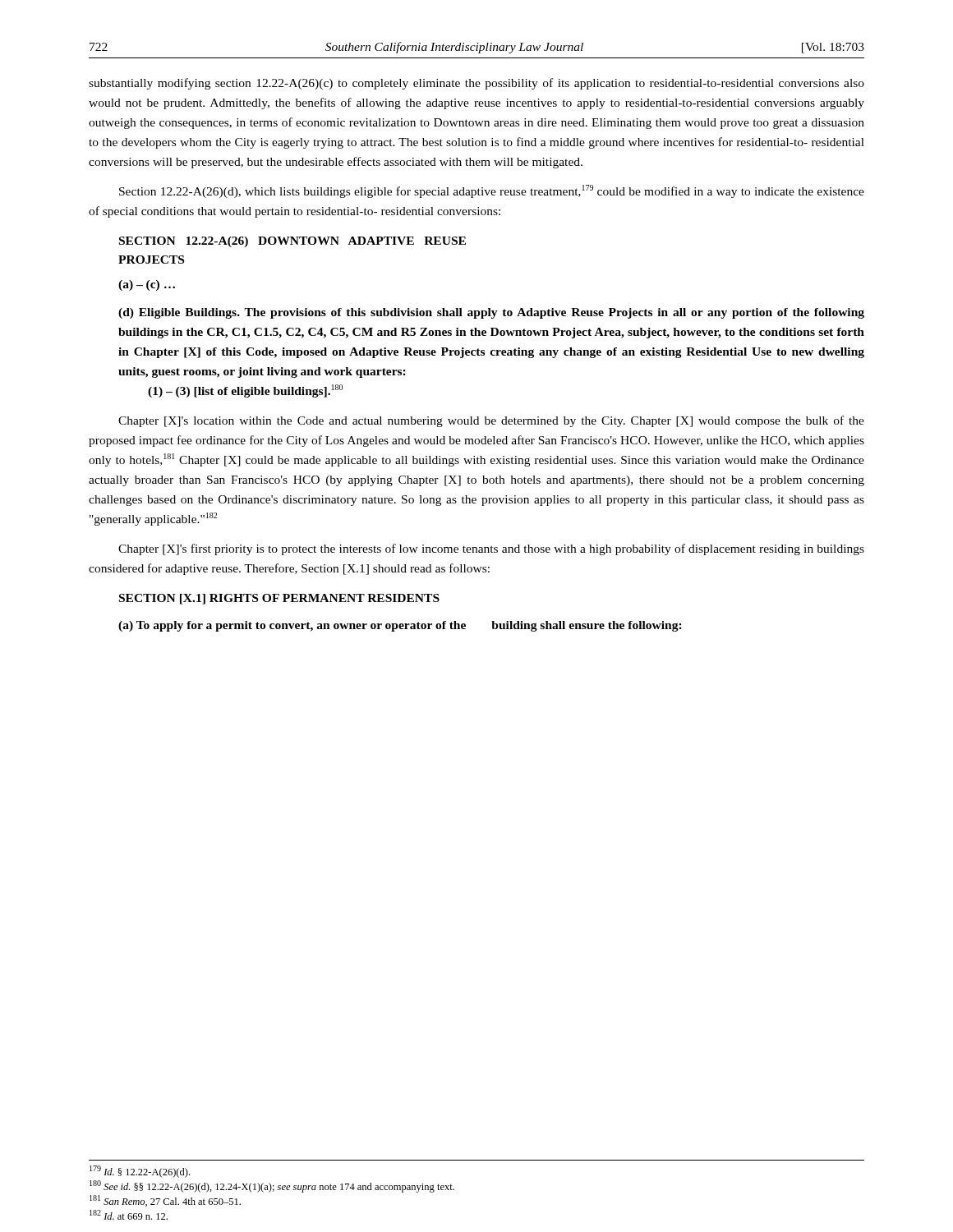The height and width of the screenshot is (1232, 953).
Task: Point to the block beginning "179 Id. § 12.22-A(26)(d)."
Action: [140, 1172]
